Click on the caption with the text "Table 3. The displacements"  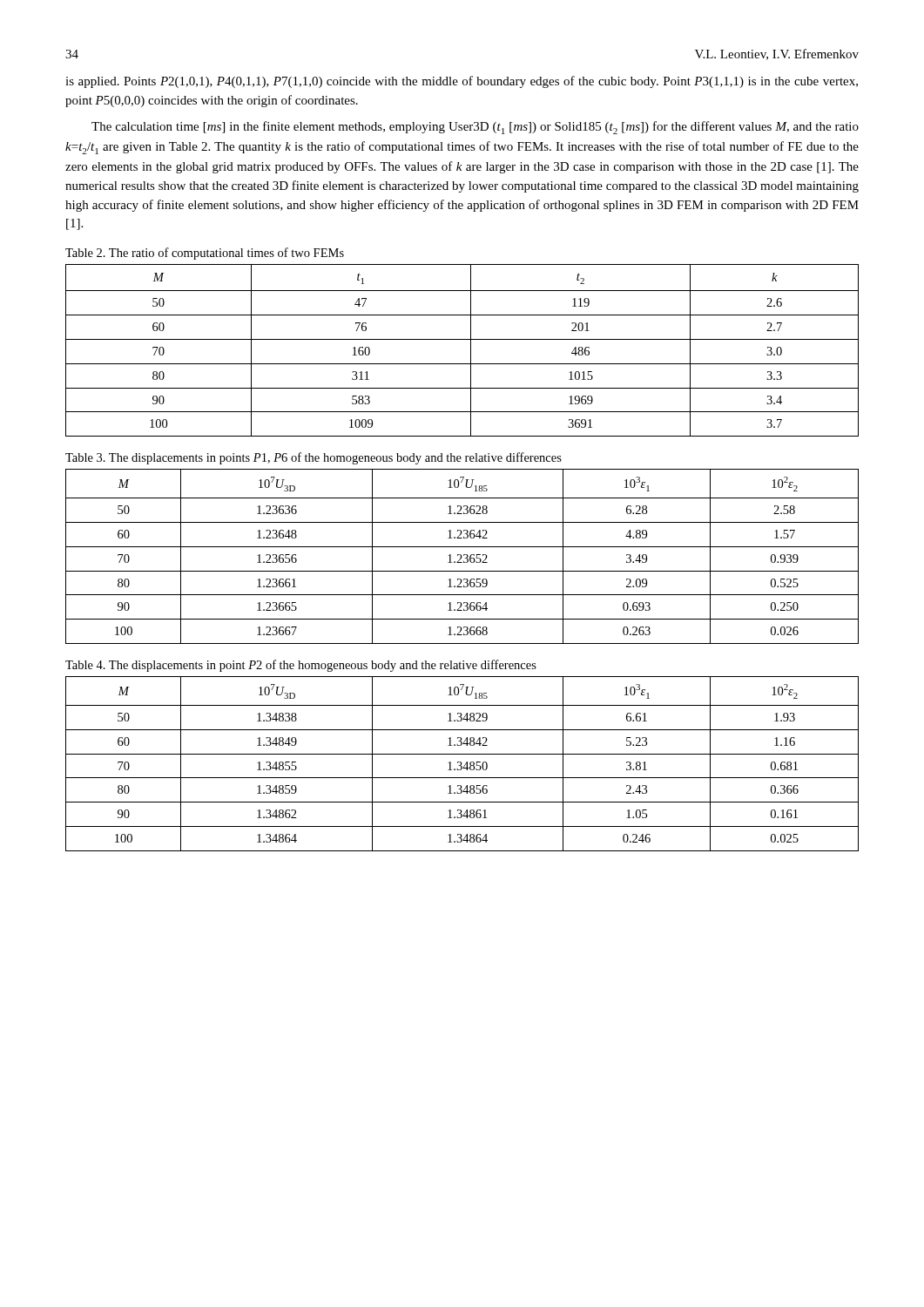tap(313, 458)
